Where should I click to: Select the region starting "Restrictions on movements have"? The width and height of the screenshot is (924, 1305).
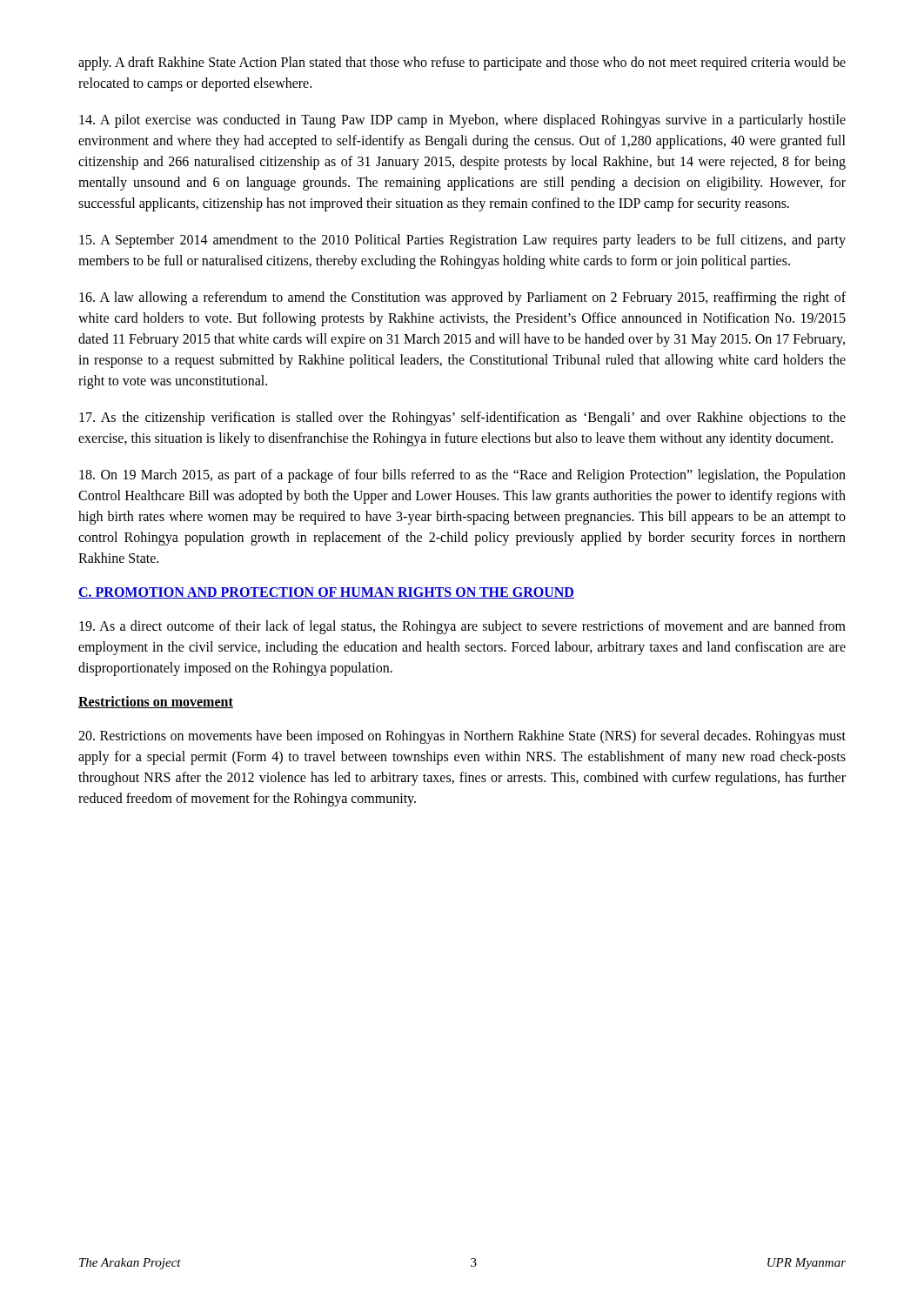pos(462,767)
